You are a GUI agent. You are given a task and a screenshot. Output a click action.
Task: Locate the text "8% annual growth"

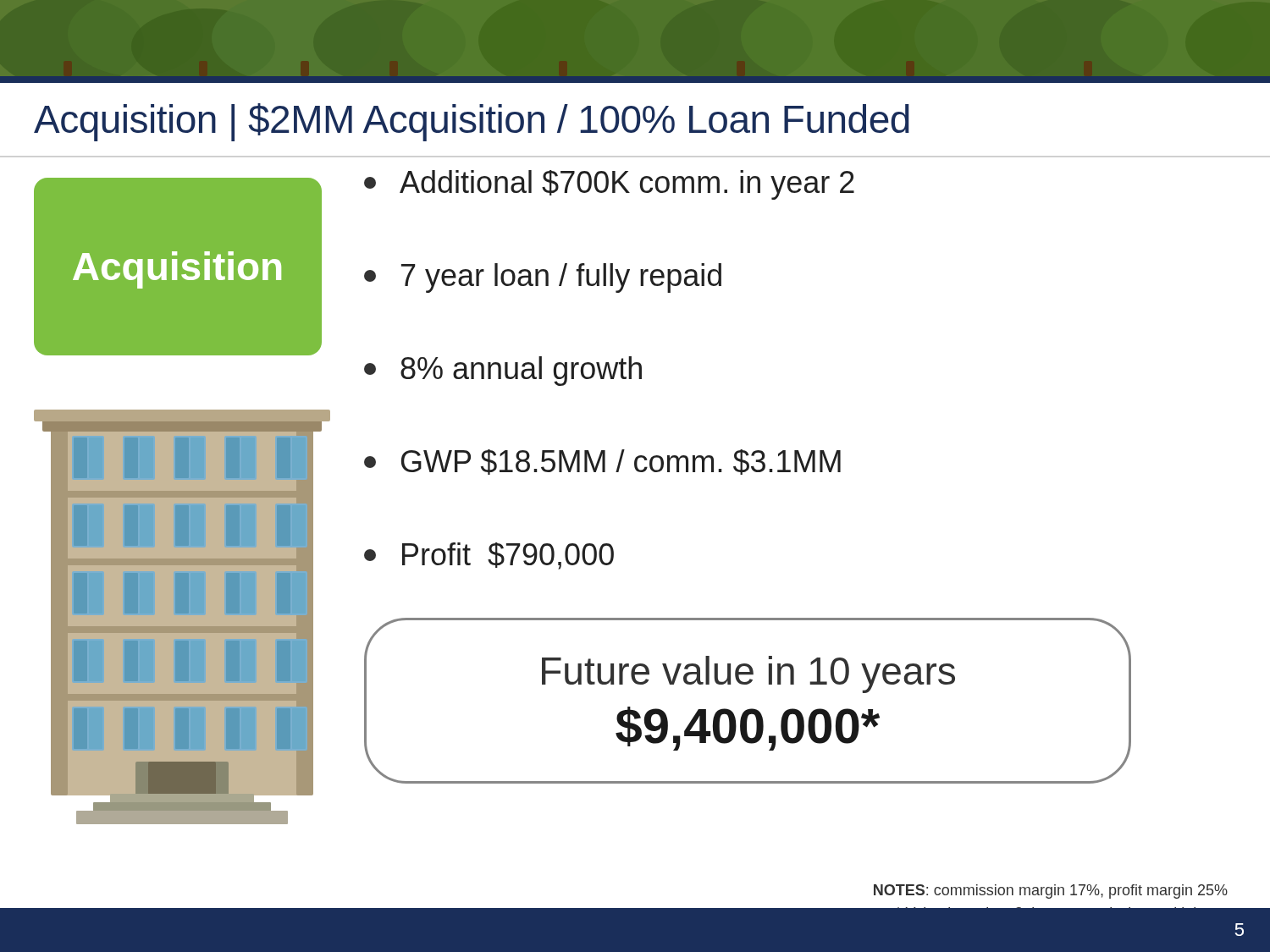[x=504, y=369]
